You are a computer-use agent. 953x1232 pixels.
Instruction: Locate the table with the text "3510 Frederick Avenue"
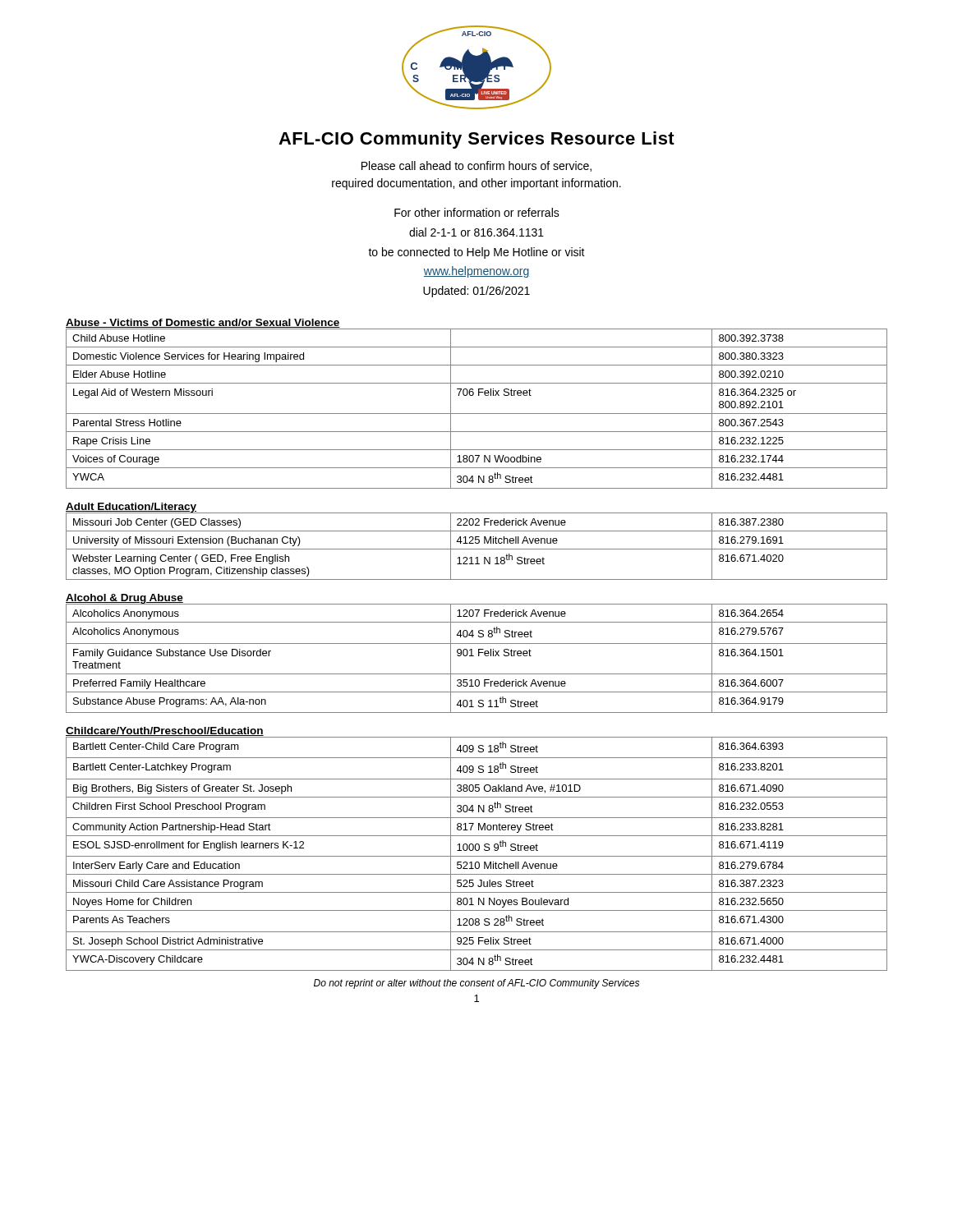click(476, 658)
